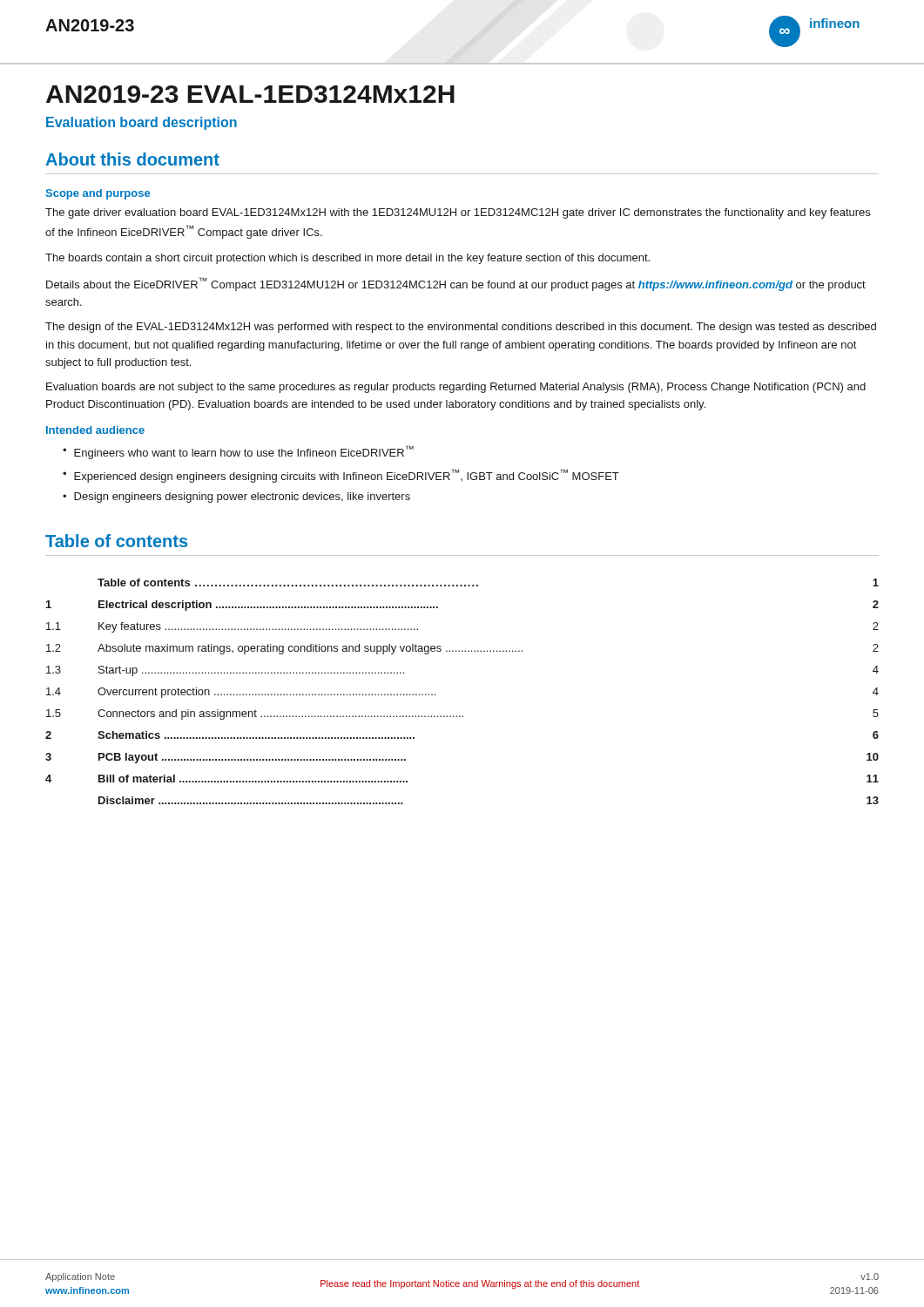Navigate to the region starting "The design of the EVAL-1ED3124Mx12H was performed with"
The image size is (924, 1307).
pos(461,344)
